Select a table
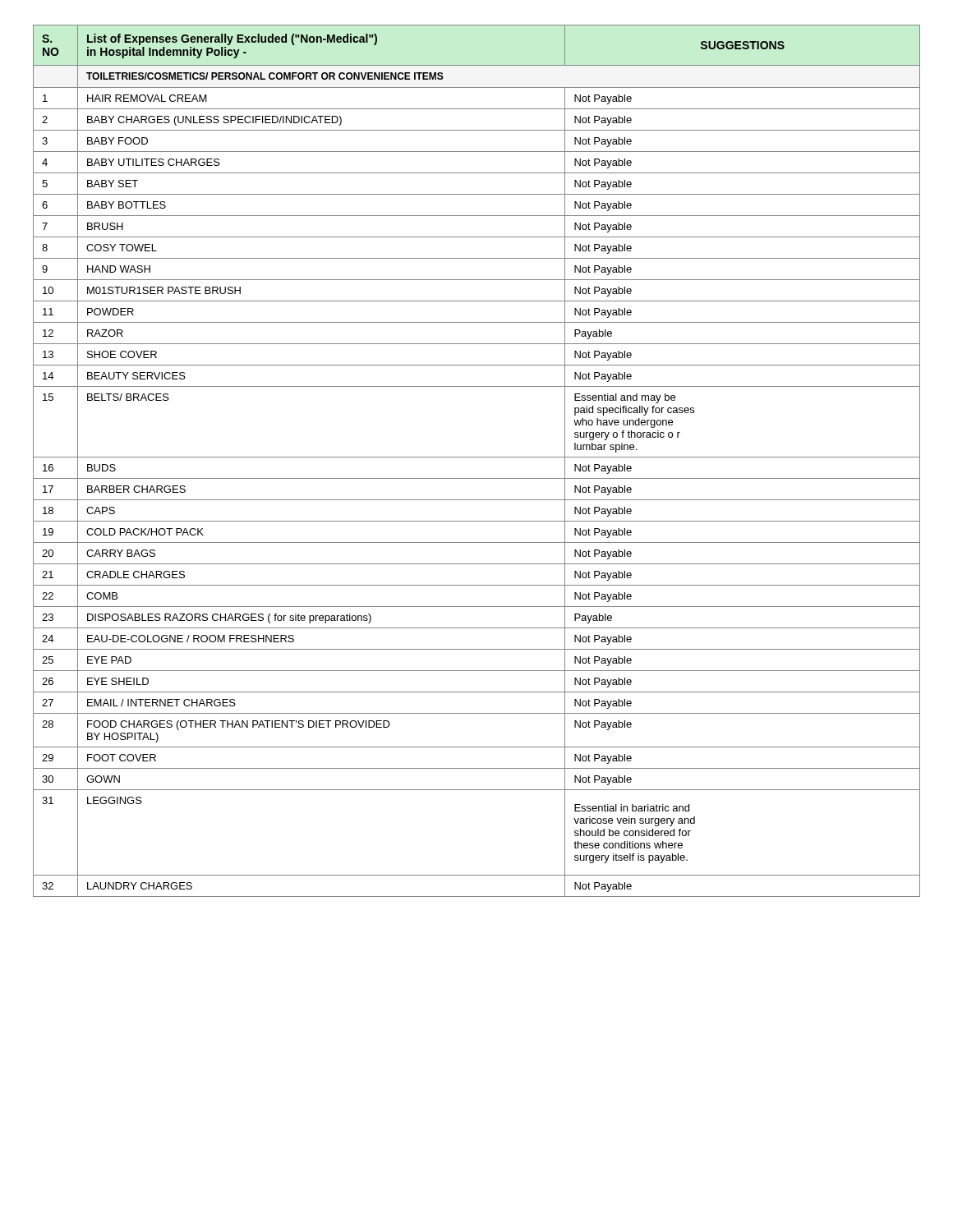Viewport: 953px width, 1232px height. pyautogui.click(x=476, y=461)
